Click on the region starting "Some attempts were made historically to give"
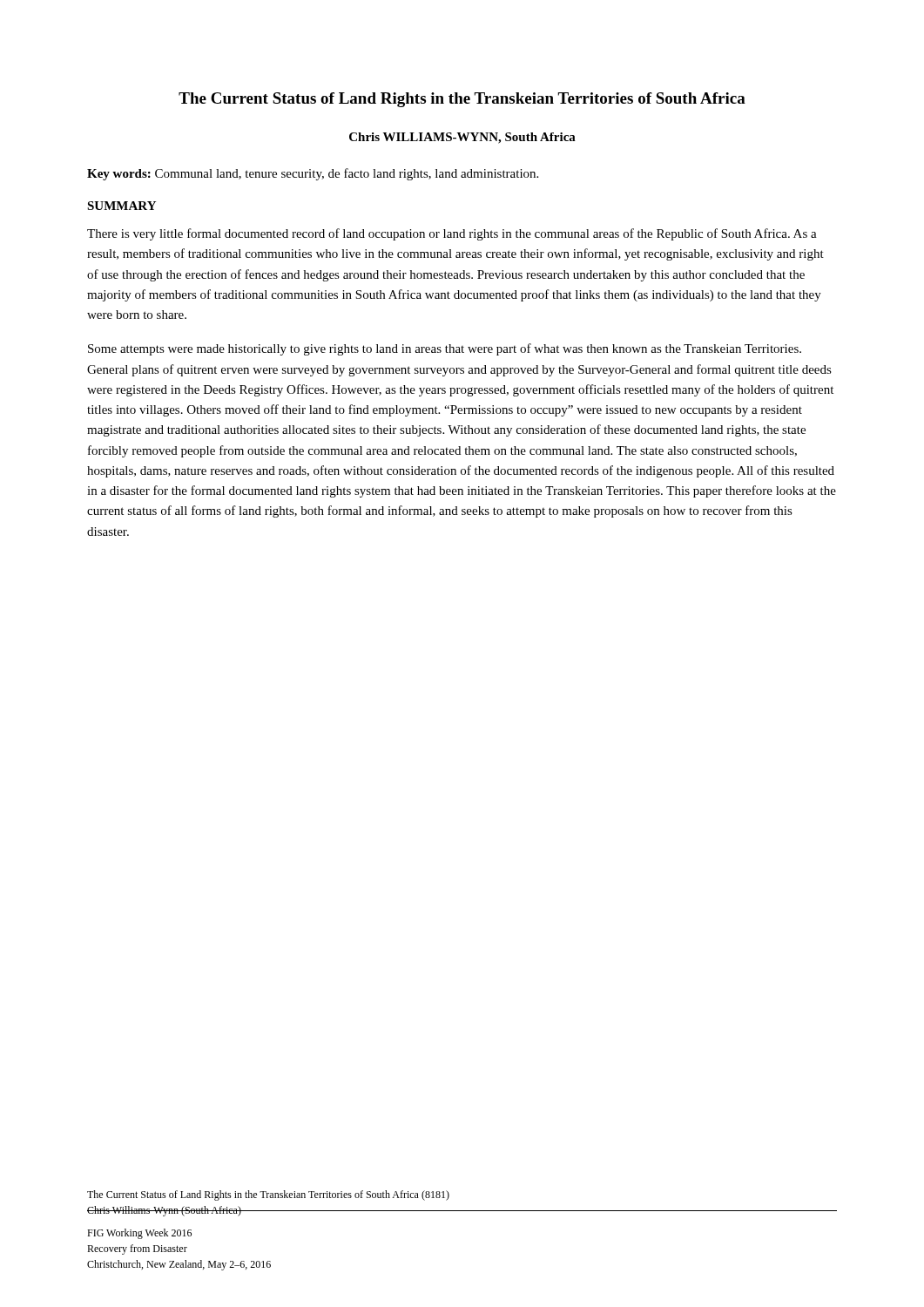The image size is (924, 1307). (x=462, y=441)
